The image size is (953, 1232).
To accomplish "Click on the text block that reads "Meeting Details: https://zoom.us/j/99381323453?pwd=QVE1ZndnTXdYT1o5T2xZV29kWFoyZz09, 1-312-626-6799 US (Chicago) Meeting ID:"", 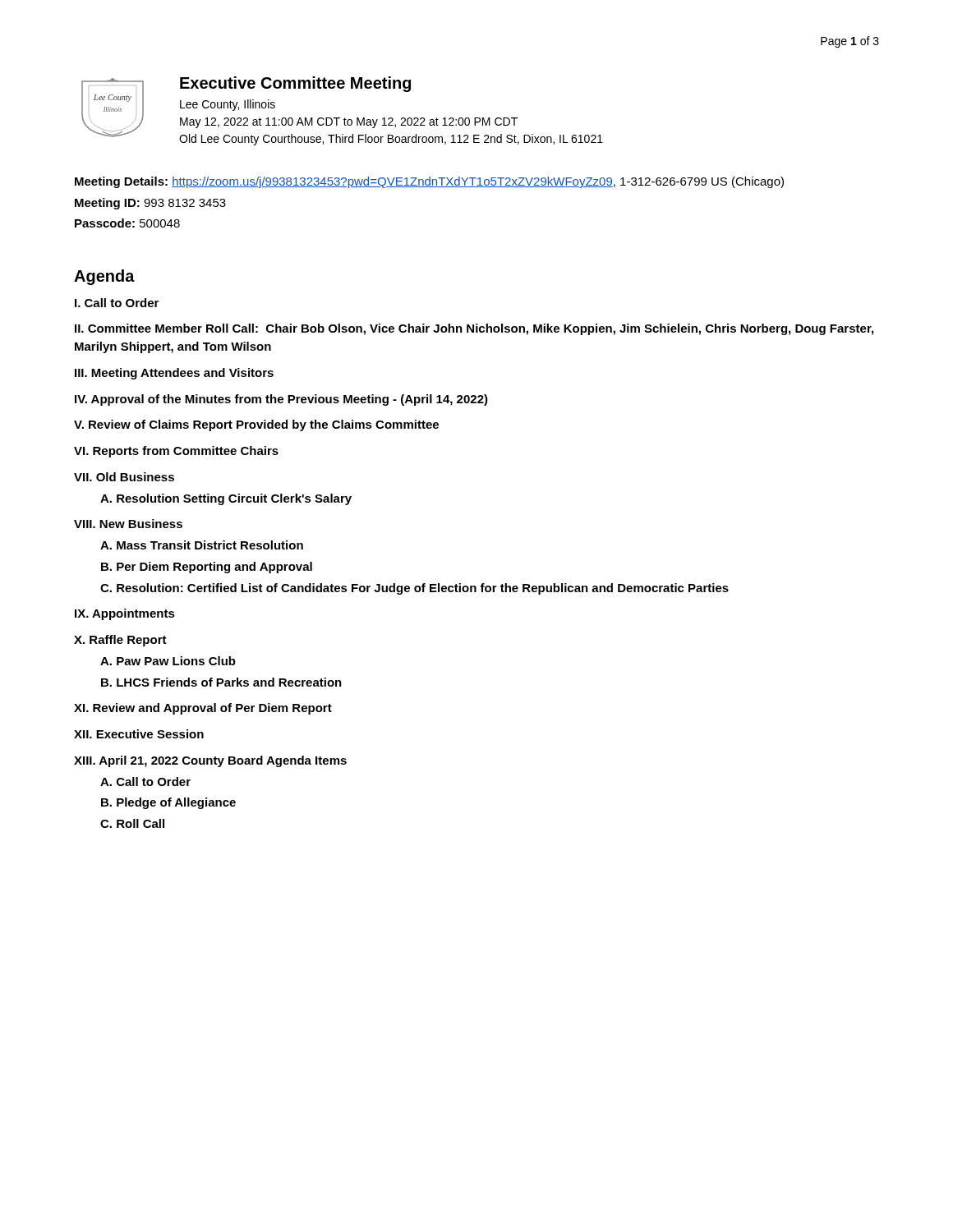I will [x=429, y=182].
